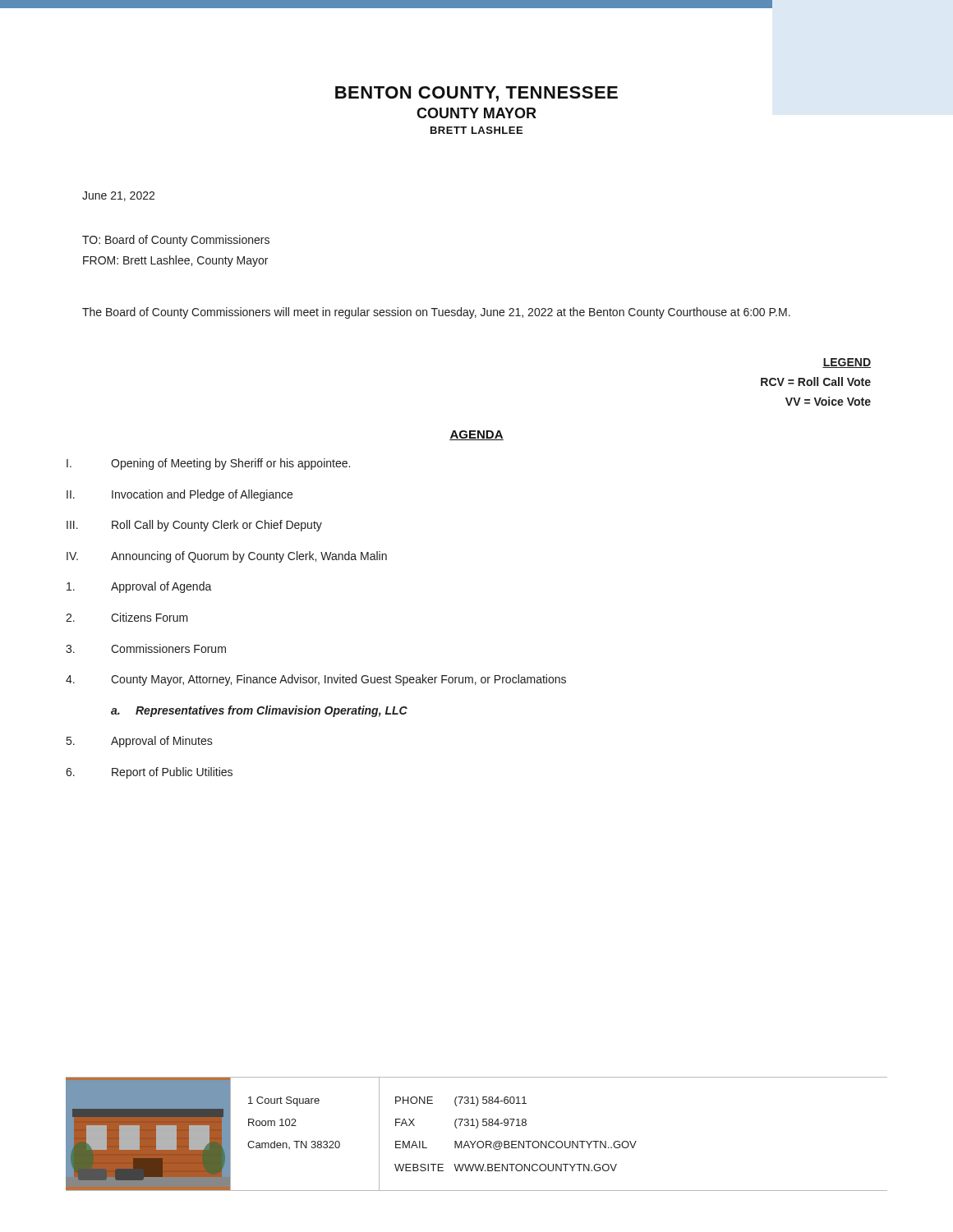This screenshot has height=1232, width=953.
Task: Point to "3. Commissioners Forum"
Action: (x=146, y=648)
